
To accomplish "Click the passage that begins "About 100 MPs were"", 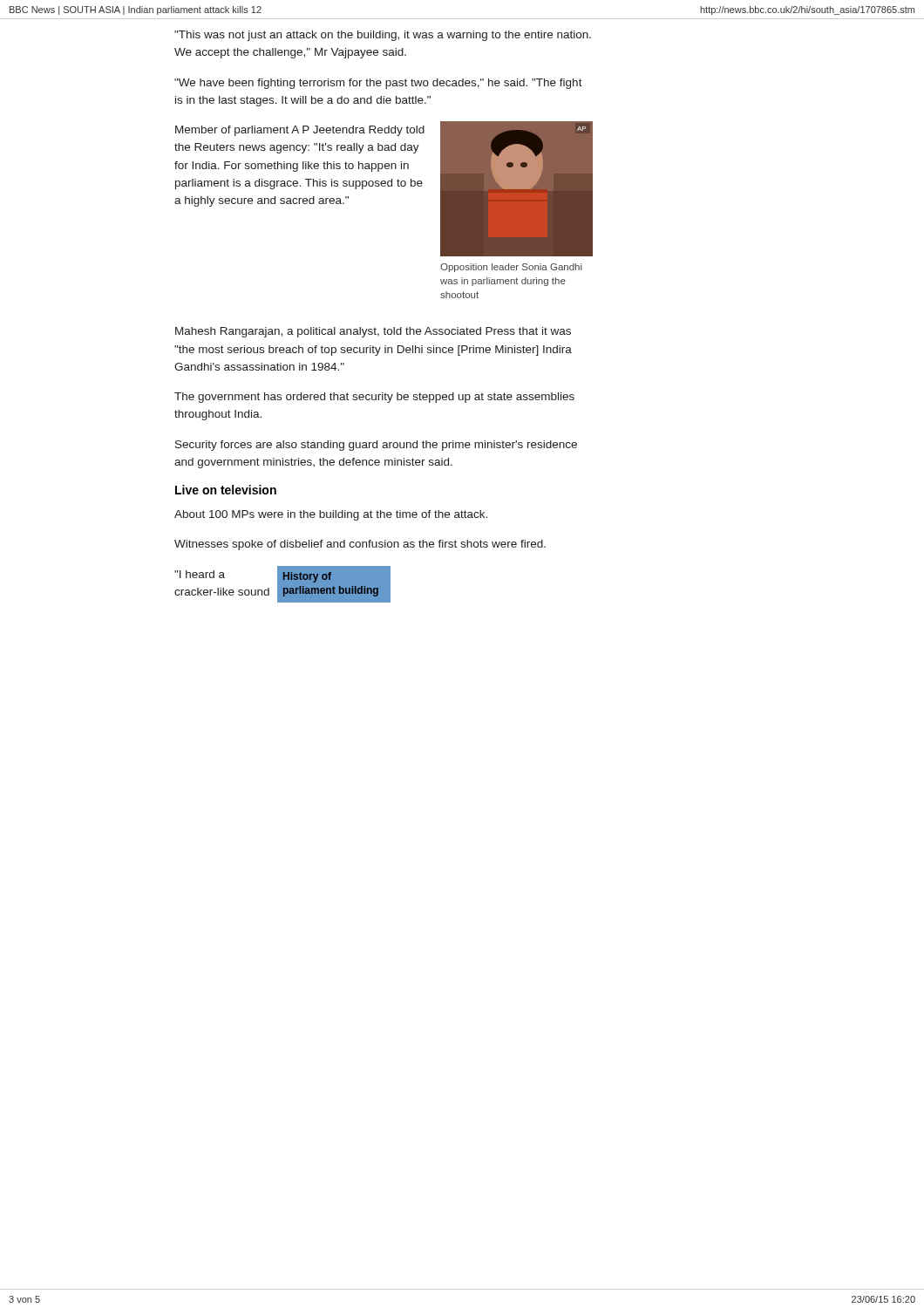I will click(x=331, y=514).
